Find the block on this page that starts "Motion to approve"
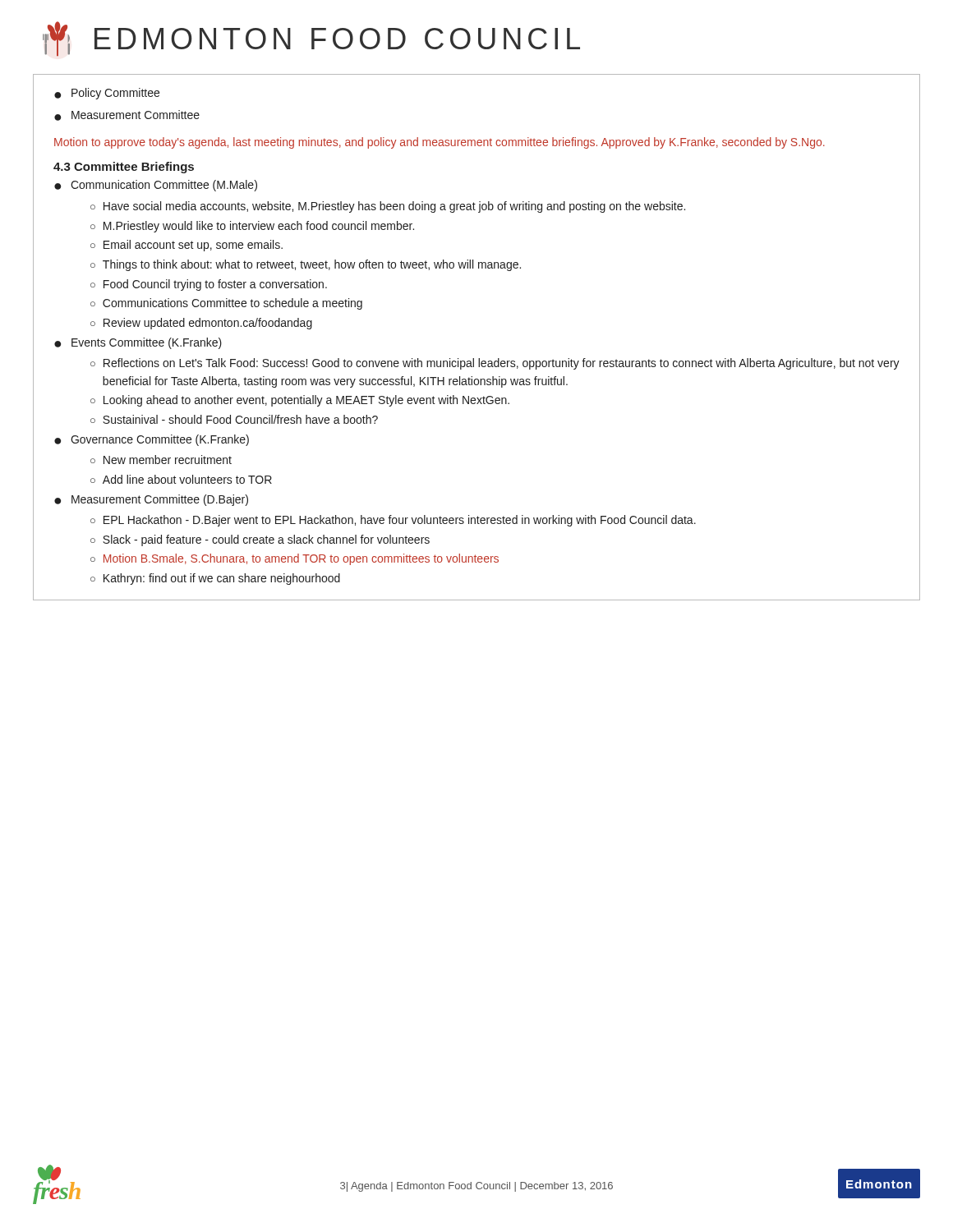Image resolution: width=953 pixels, height=1232 pixels. click(439, 142)
